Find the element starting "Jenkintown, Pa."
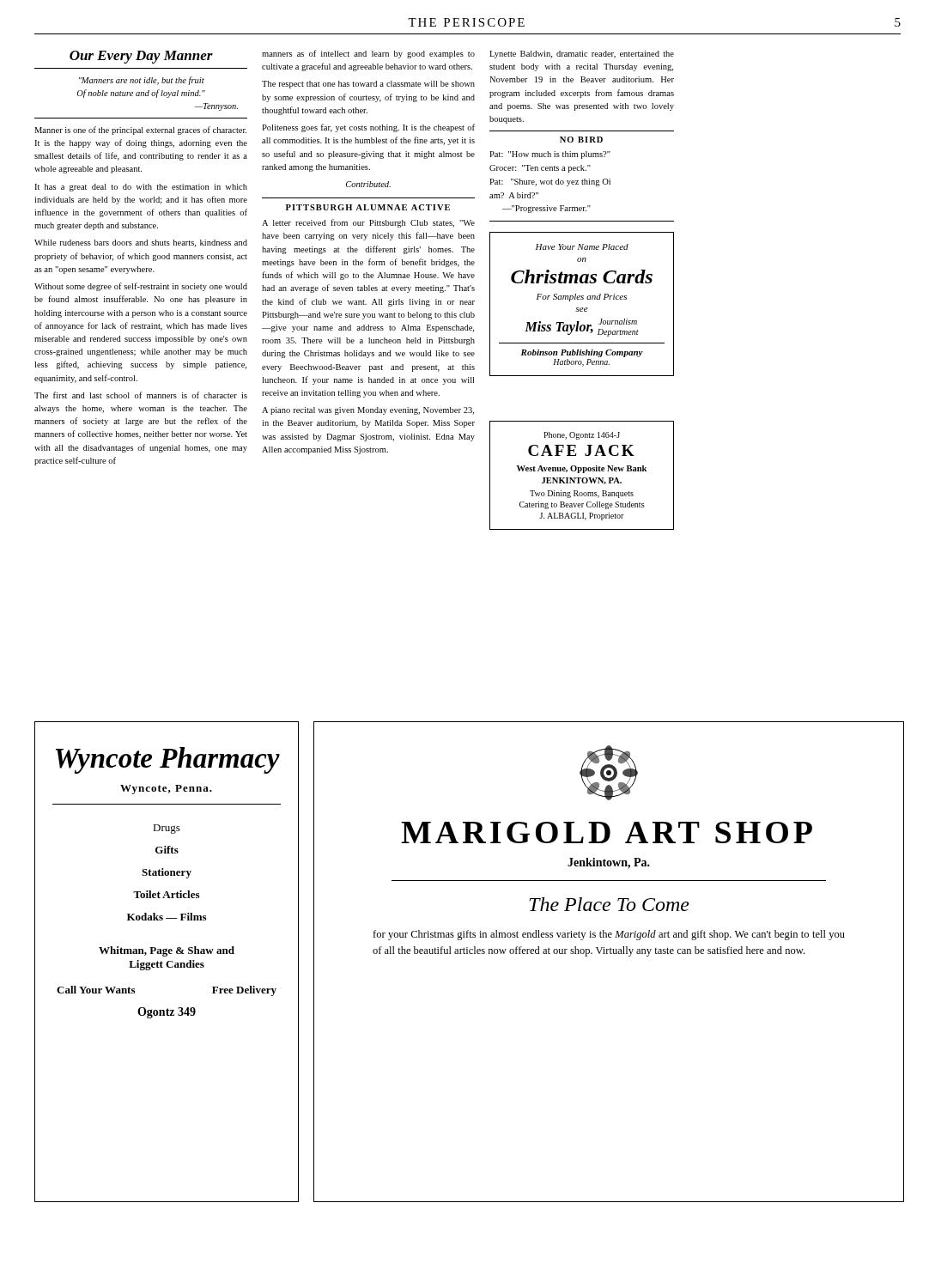Image resolution: width=935 pixels, height=1288 pixels. pos(609,863)
